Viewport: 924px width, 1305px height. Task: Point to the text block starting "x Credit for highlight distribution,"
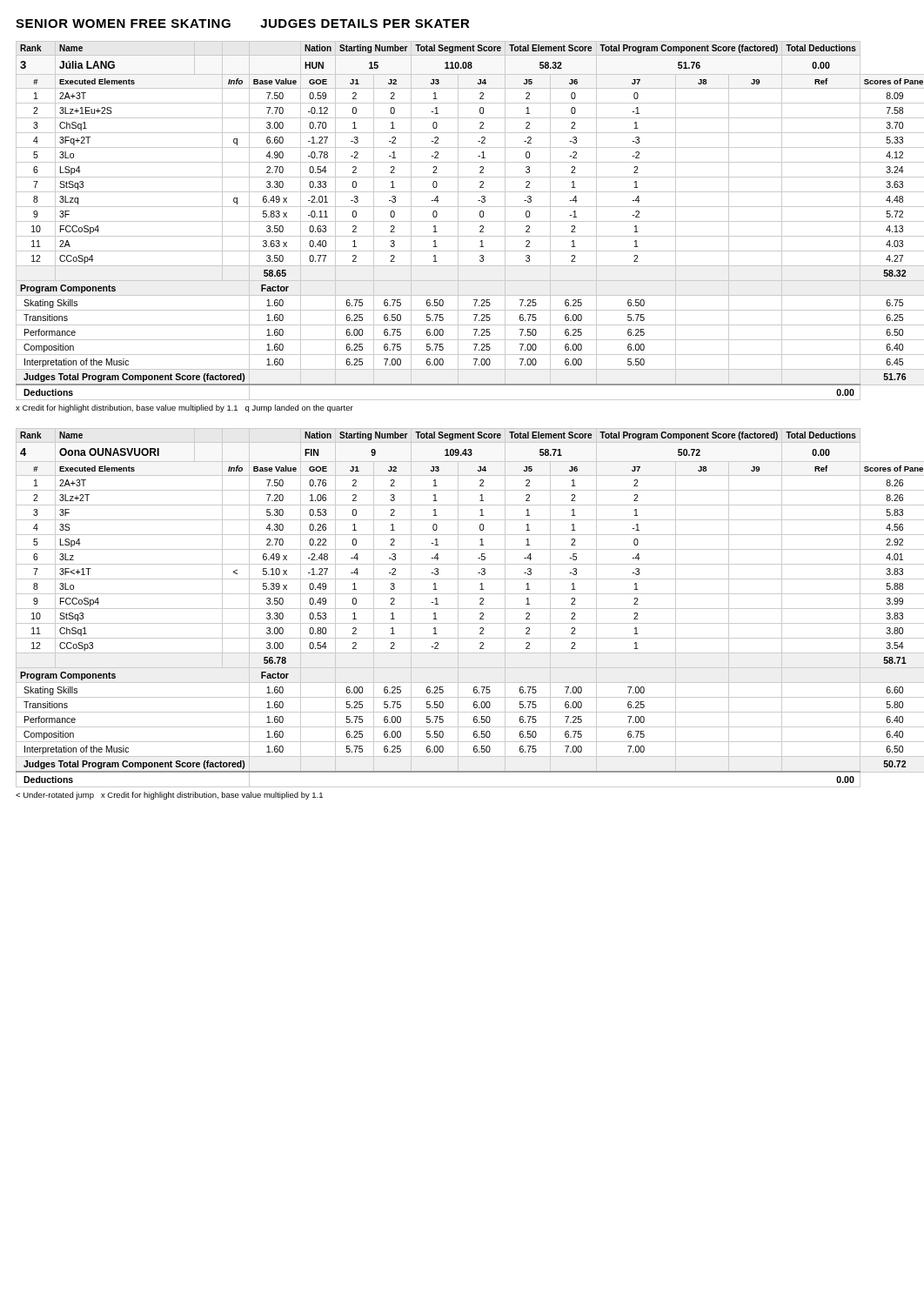pyautogui.click(x=184, y=408)
